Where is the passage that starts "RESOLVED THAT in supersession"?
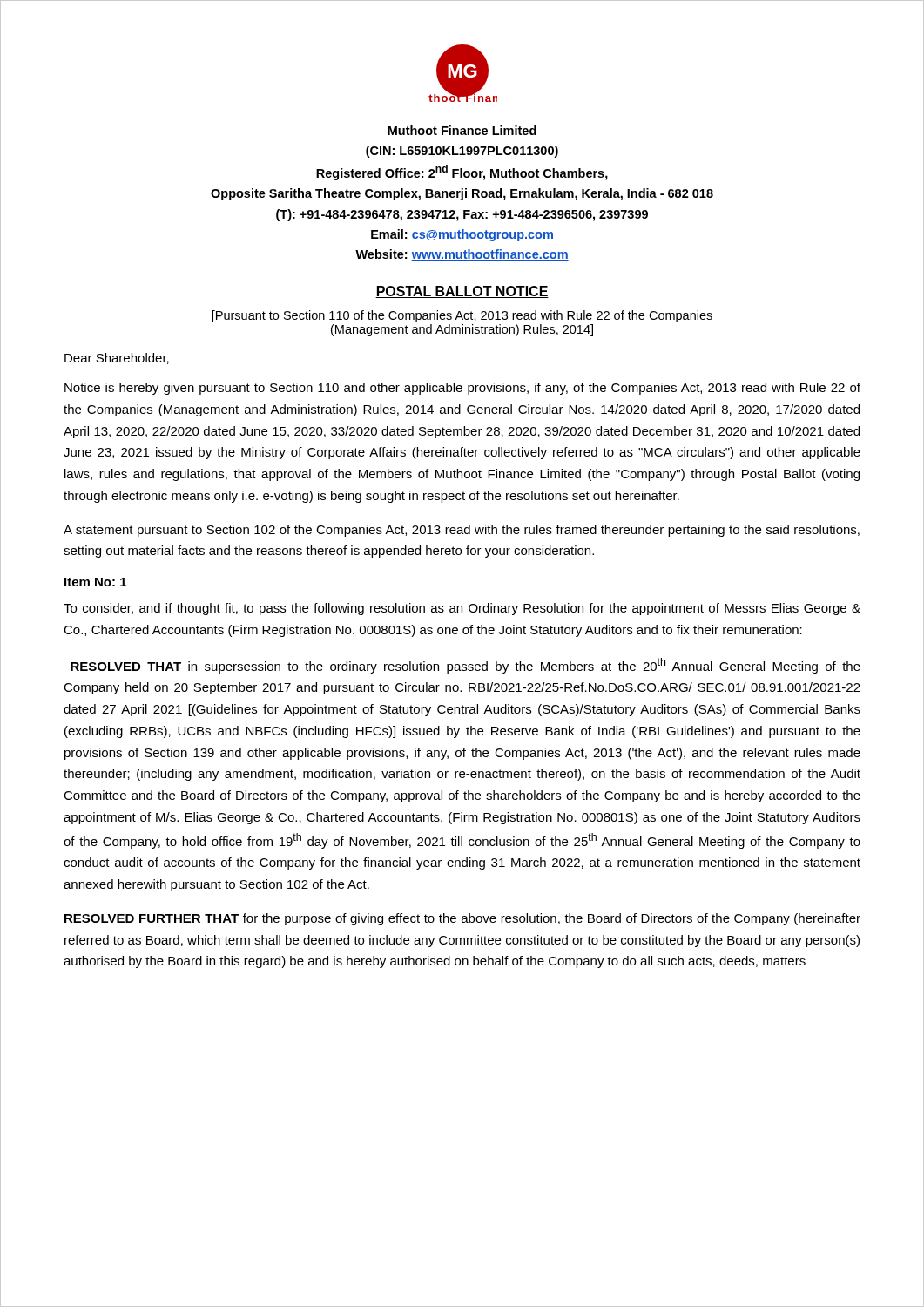 point(462,774)
